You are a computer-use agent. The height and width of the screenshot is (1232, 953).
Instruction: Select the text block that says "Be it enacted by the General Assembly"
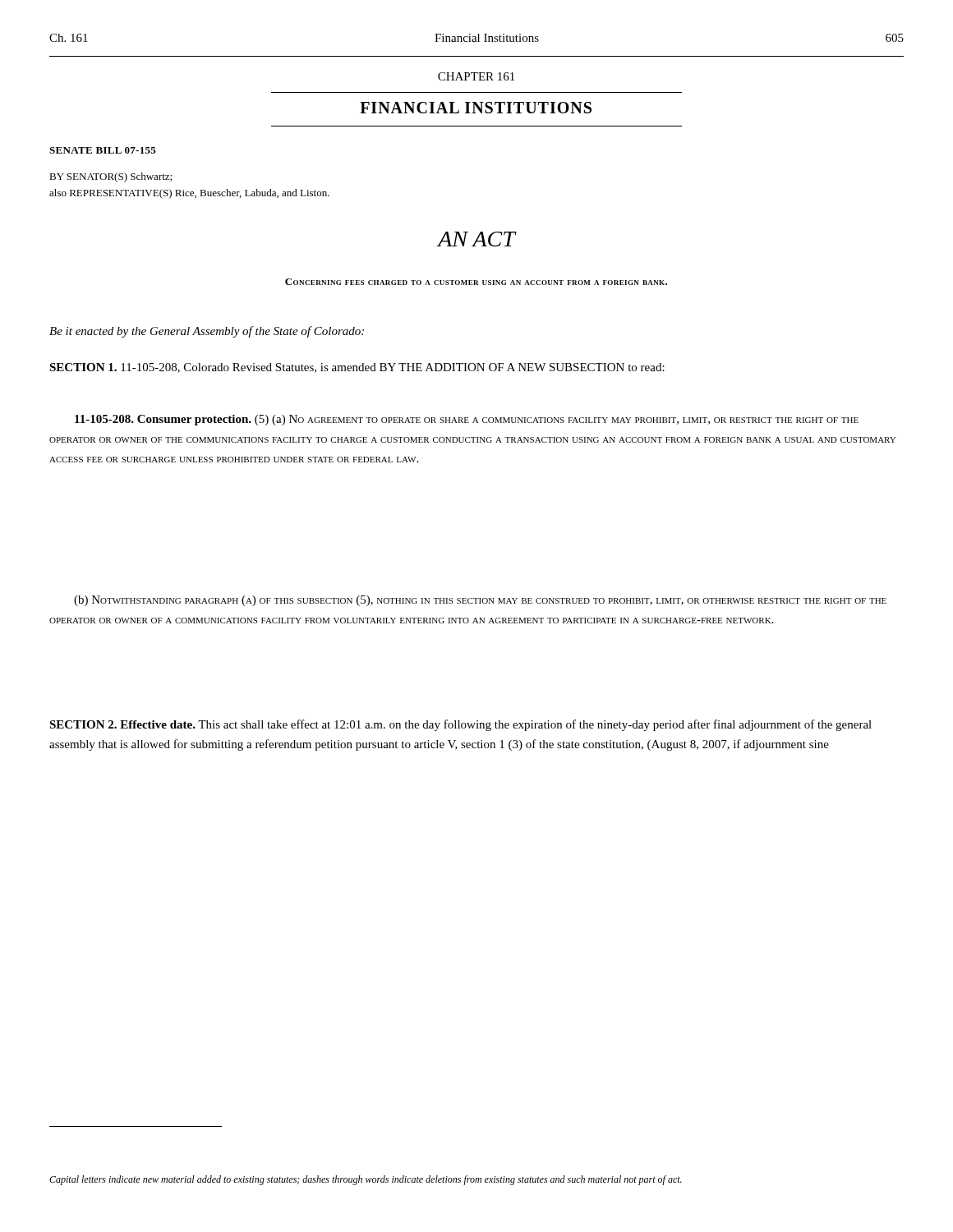click(207, 331)
